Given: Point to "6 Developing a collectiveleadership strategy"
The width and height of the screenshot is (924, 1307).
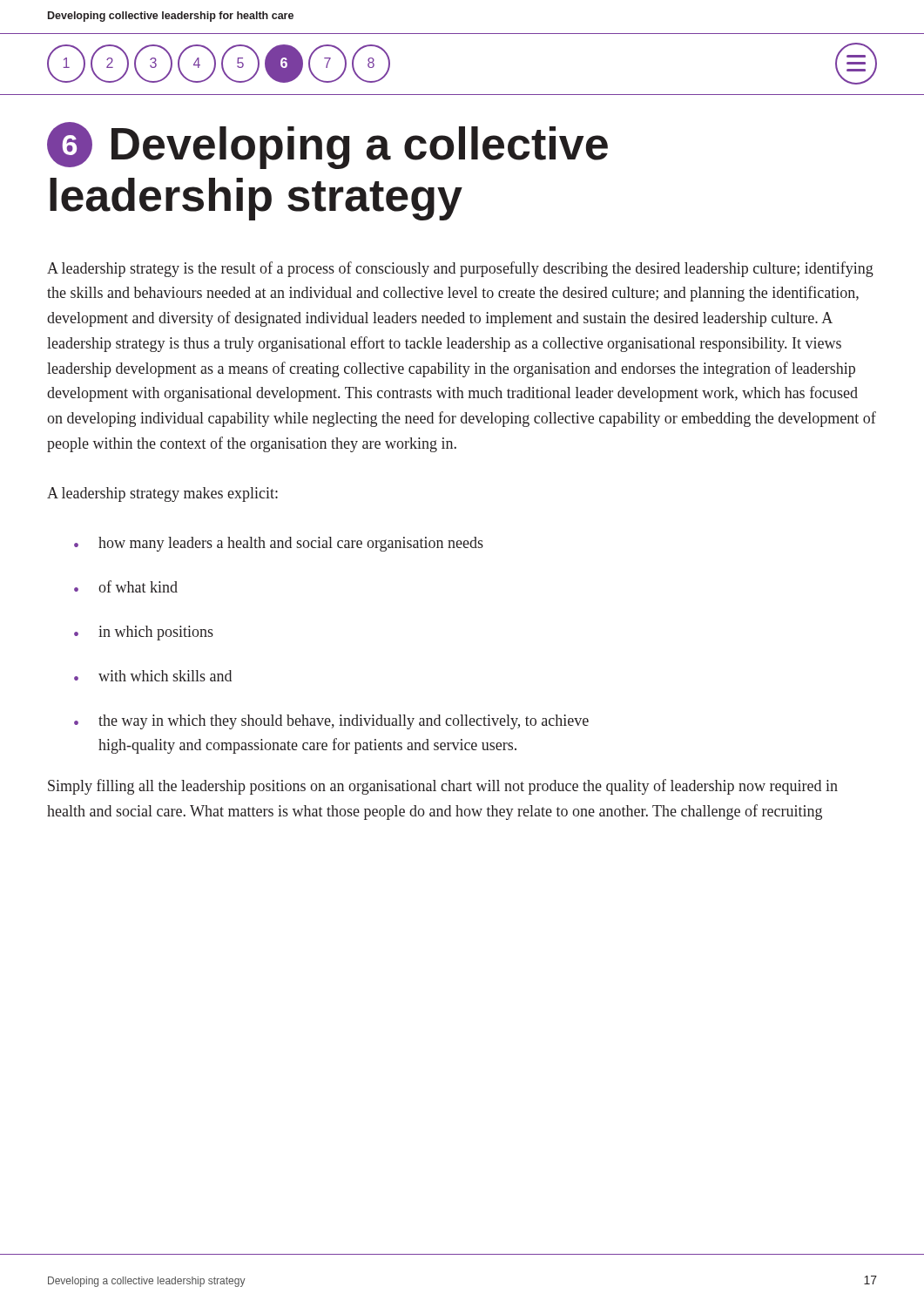Looking at the screenshot, I should point(328,170).
